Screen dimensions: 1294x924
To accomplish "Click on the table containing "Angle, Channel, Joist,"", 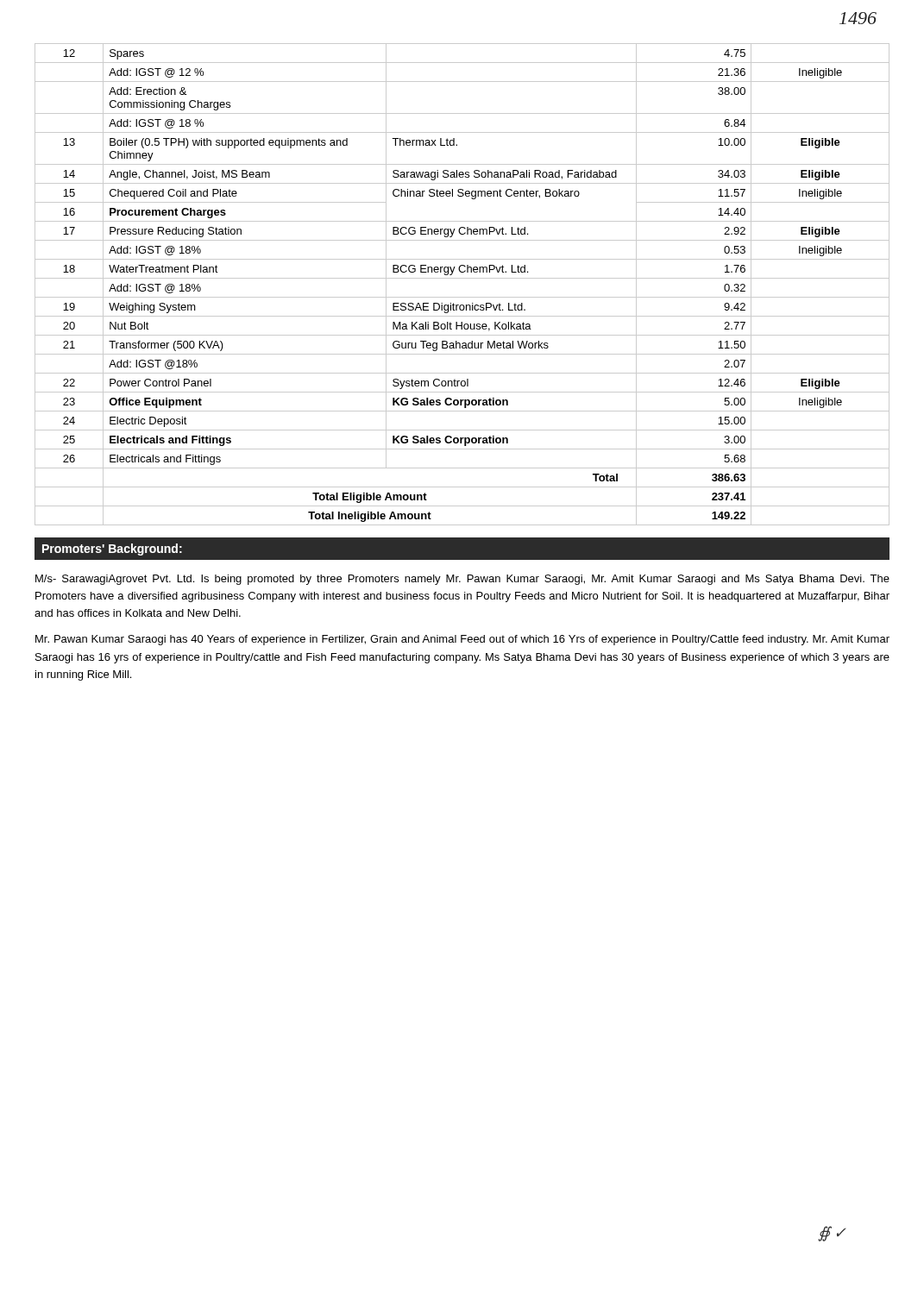I will pyautogui.click(x=462, y=284).
